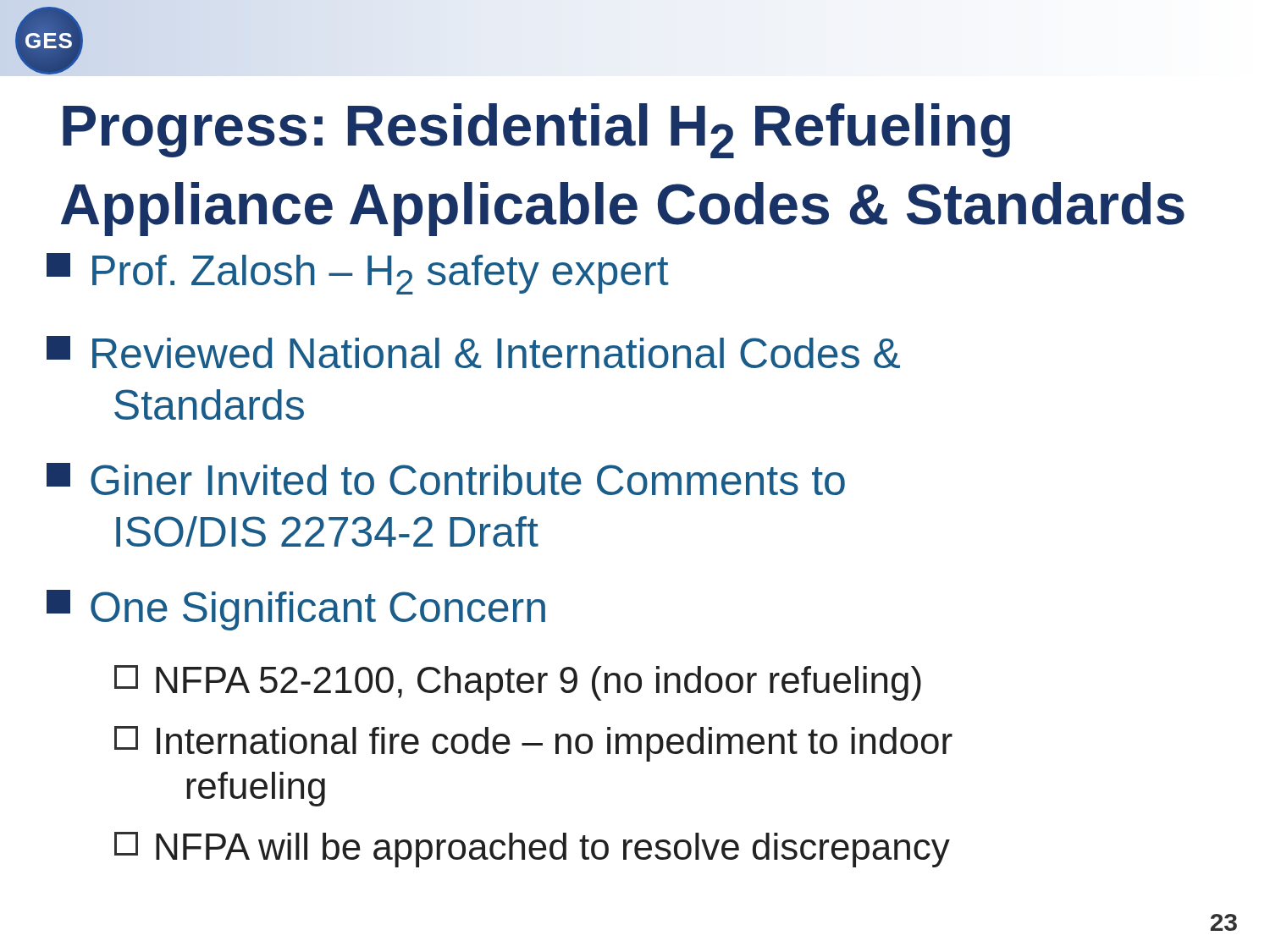1270x952 pixels.
Task: Locate the title that says "Progress: Residential H2 RefuelingAppliance Applicable"
Action: [631, 165]
